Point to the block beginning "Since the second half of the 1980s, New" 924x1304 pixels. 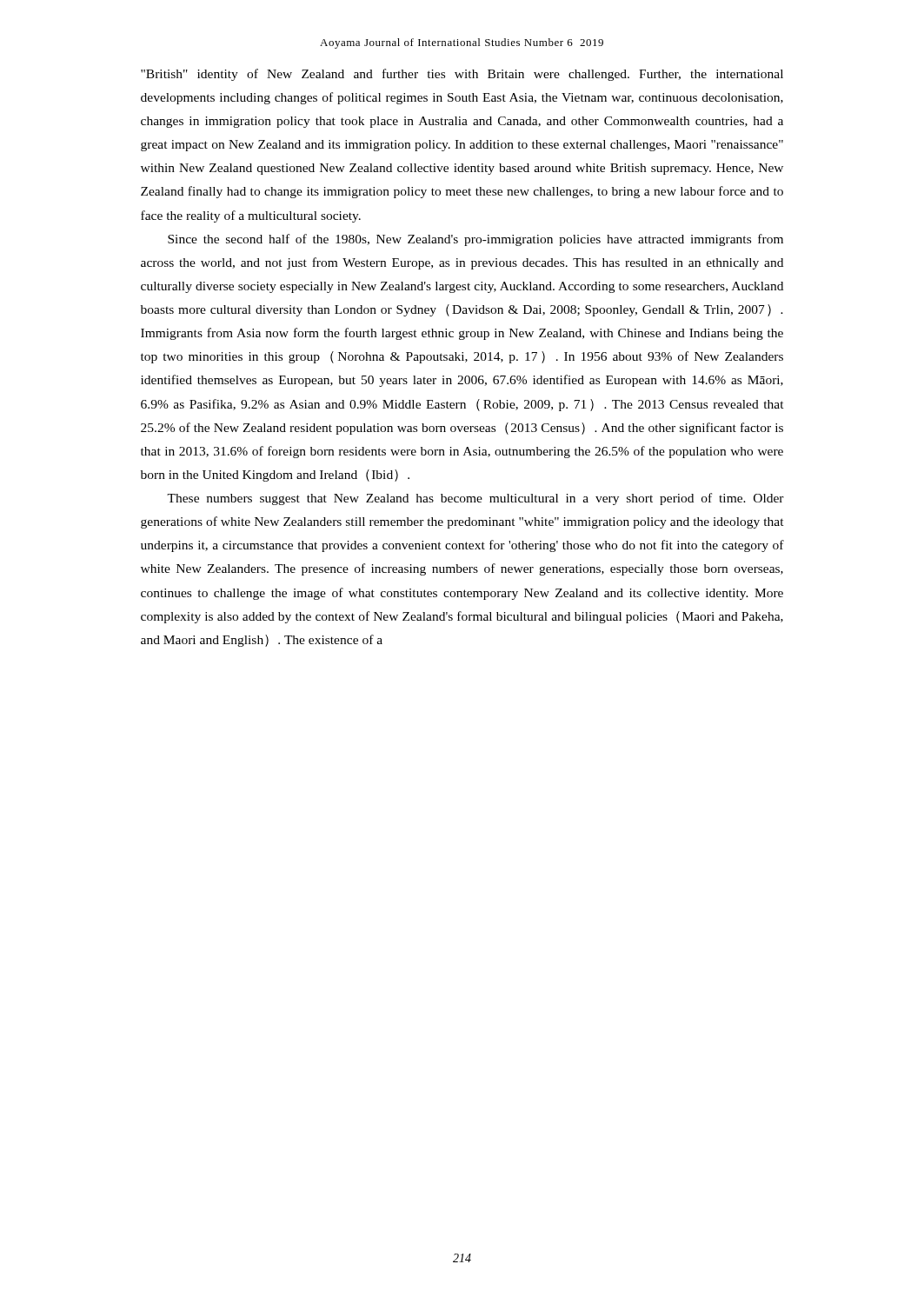462,356
